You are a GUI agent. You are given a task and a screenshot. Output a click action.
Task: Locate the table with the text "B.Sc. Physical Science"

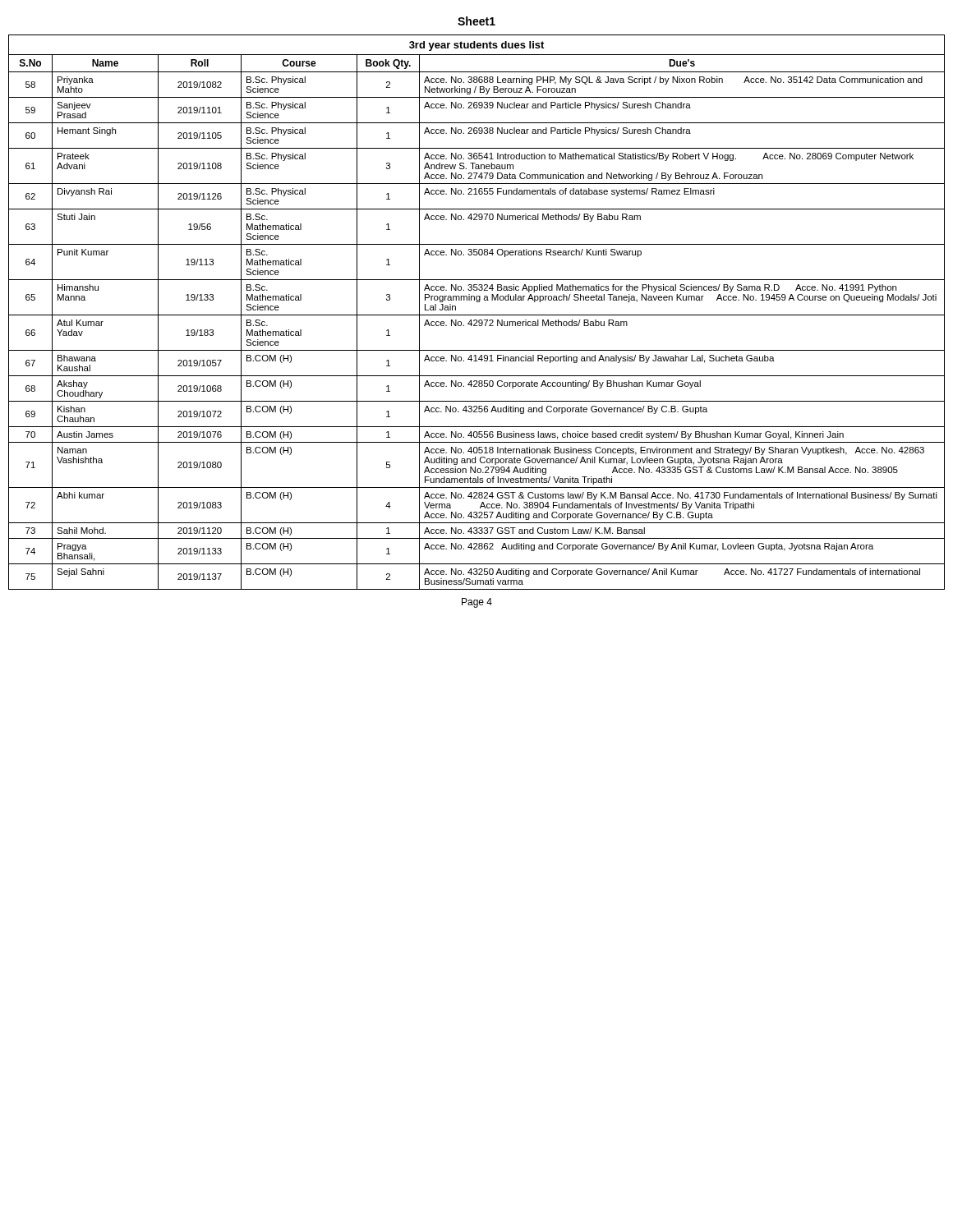[476, 312]
